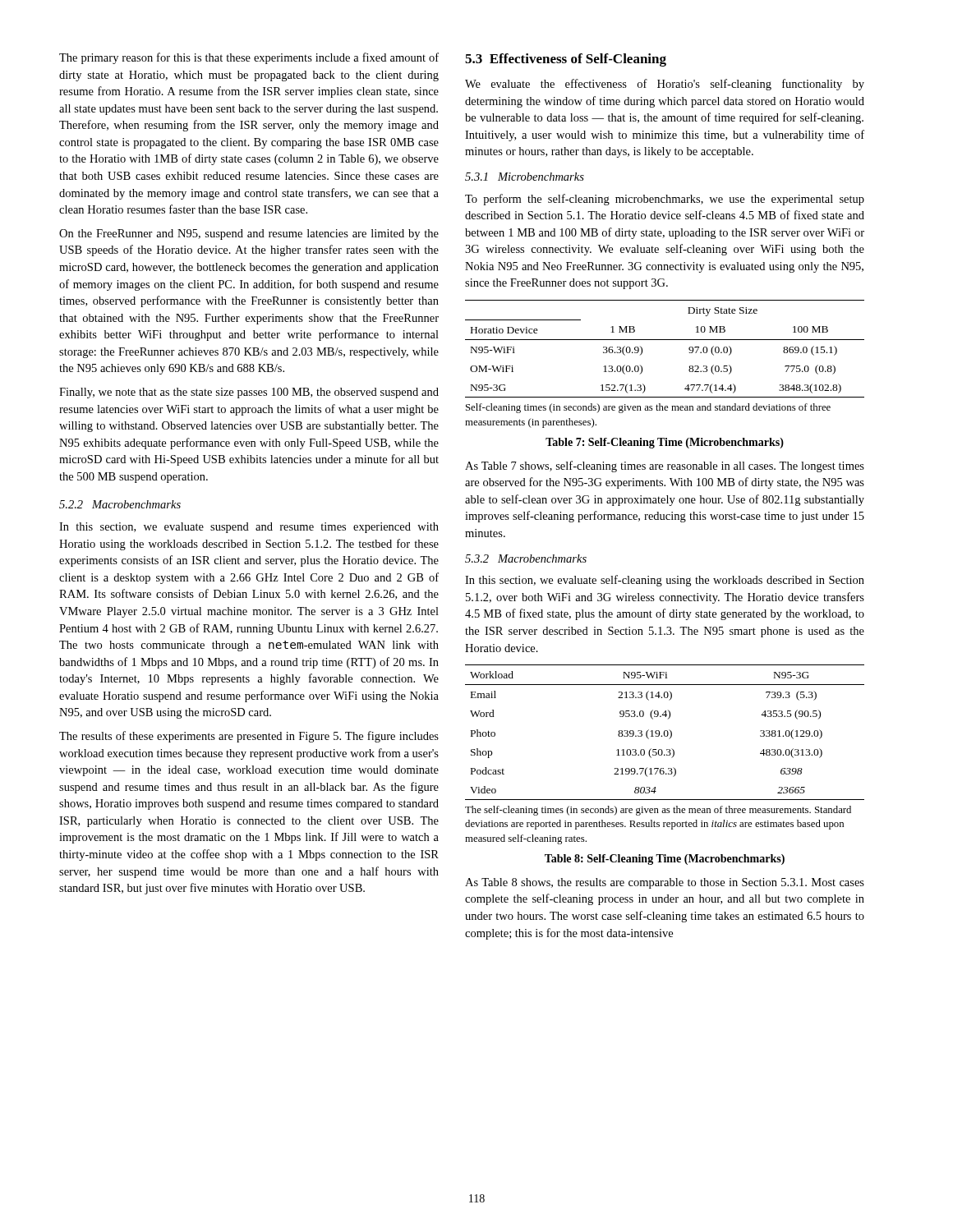This screenshot has width=953, height=1232.
Task: Find the region starting "The primary reason for this is that"
Action: tap(249, 134)
